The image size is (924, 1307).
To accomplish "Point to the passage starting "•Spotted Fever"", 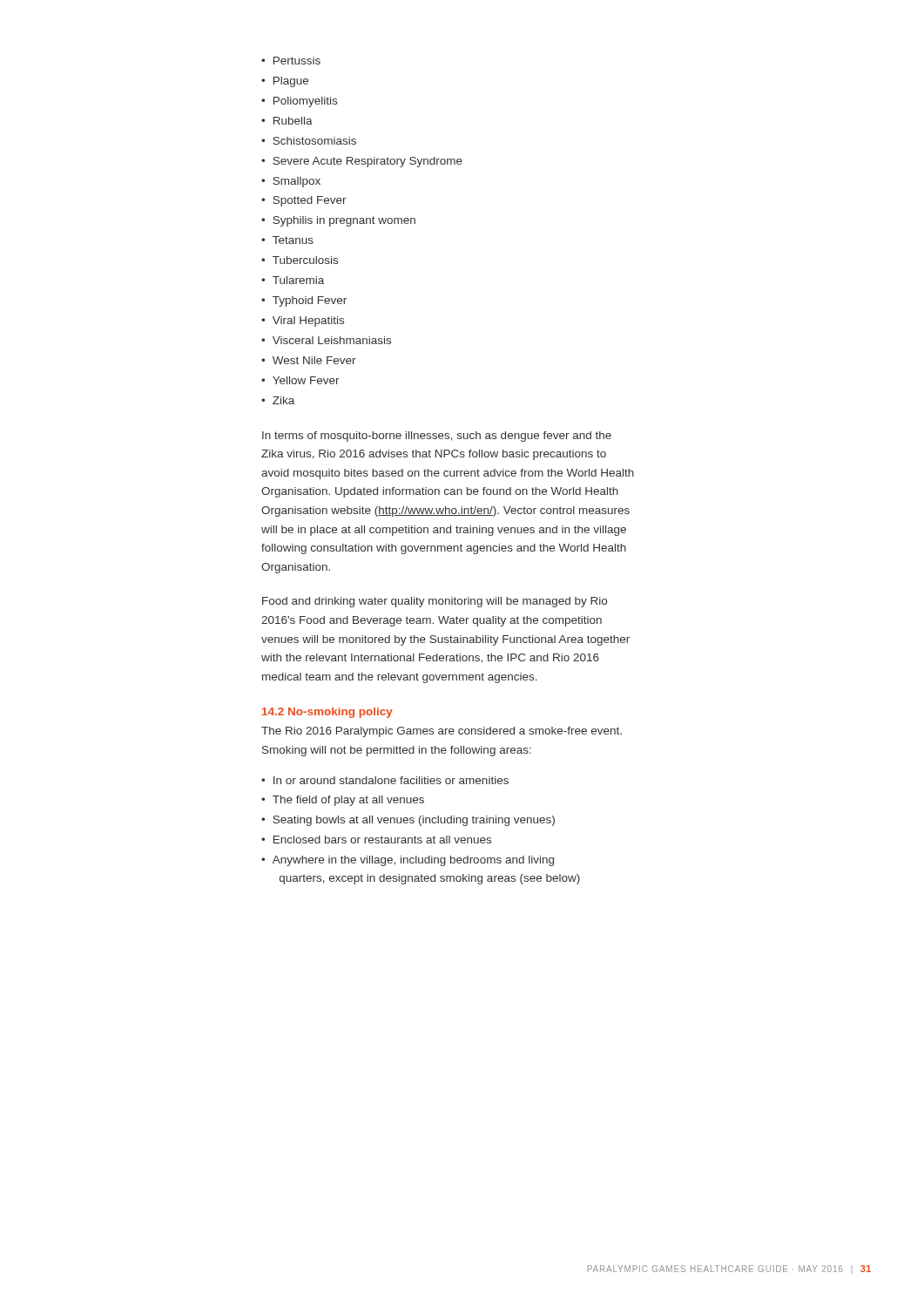I will pos(304,201).
